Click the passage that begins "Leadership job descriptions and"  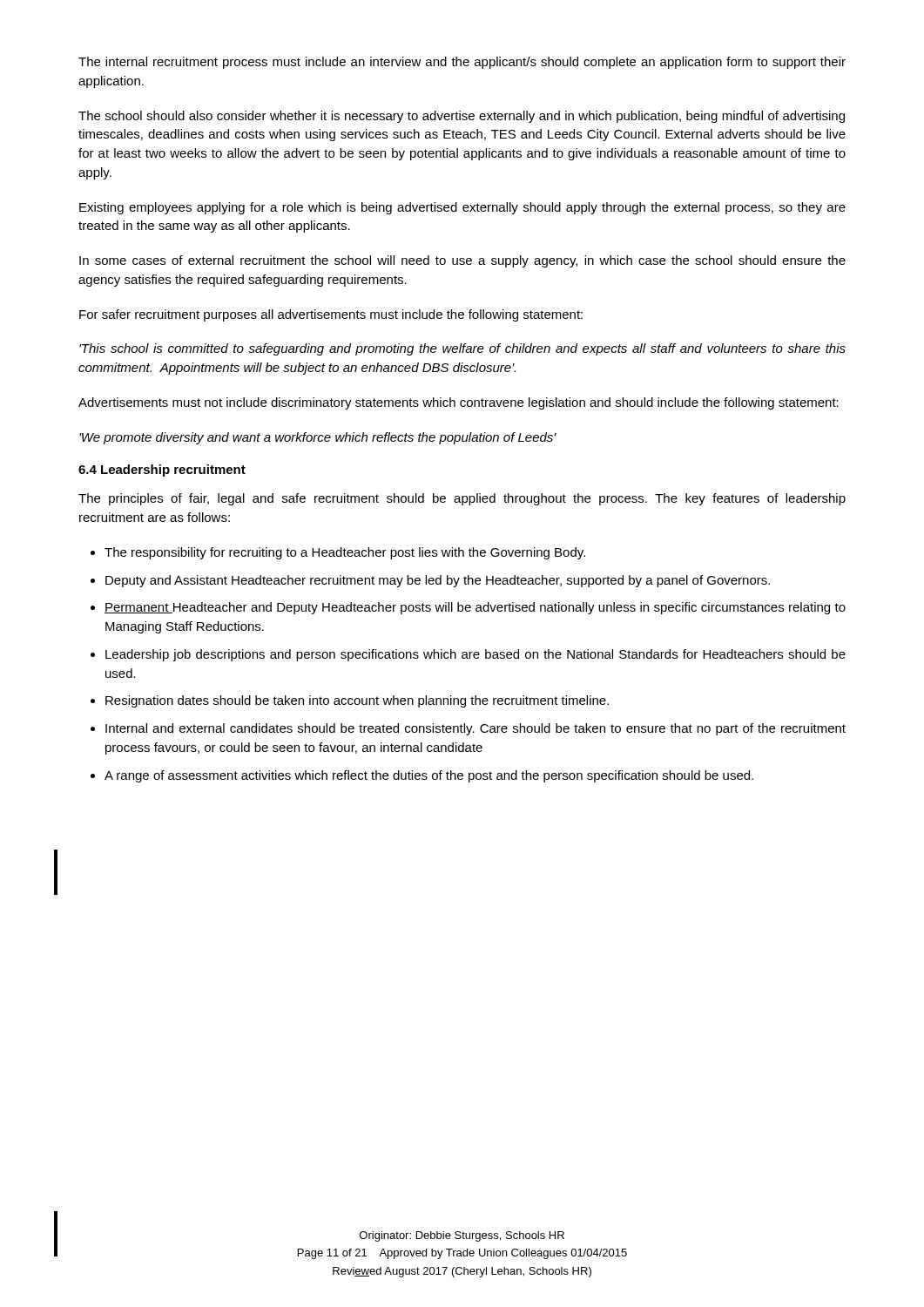(x=475, y=663)
